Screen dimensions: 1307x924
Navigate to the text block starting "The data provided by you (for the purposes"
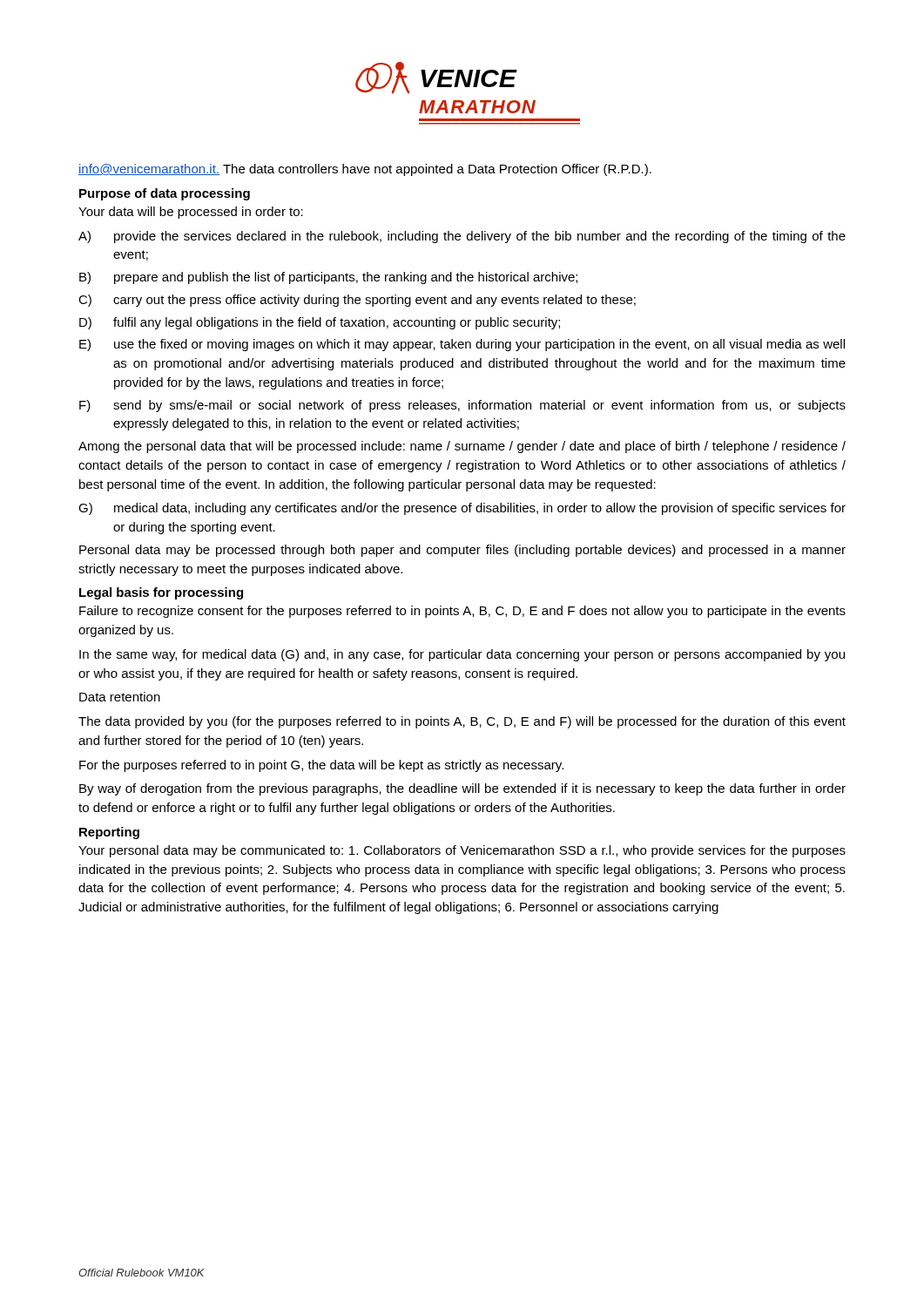click(462, 730)
